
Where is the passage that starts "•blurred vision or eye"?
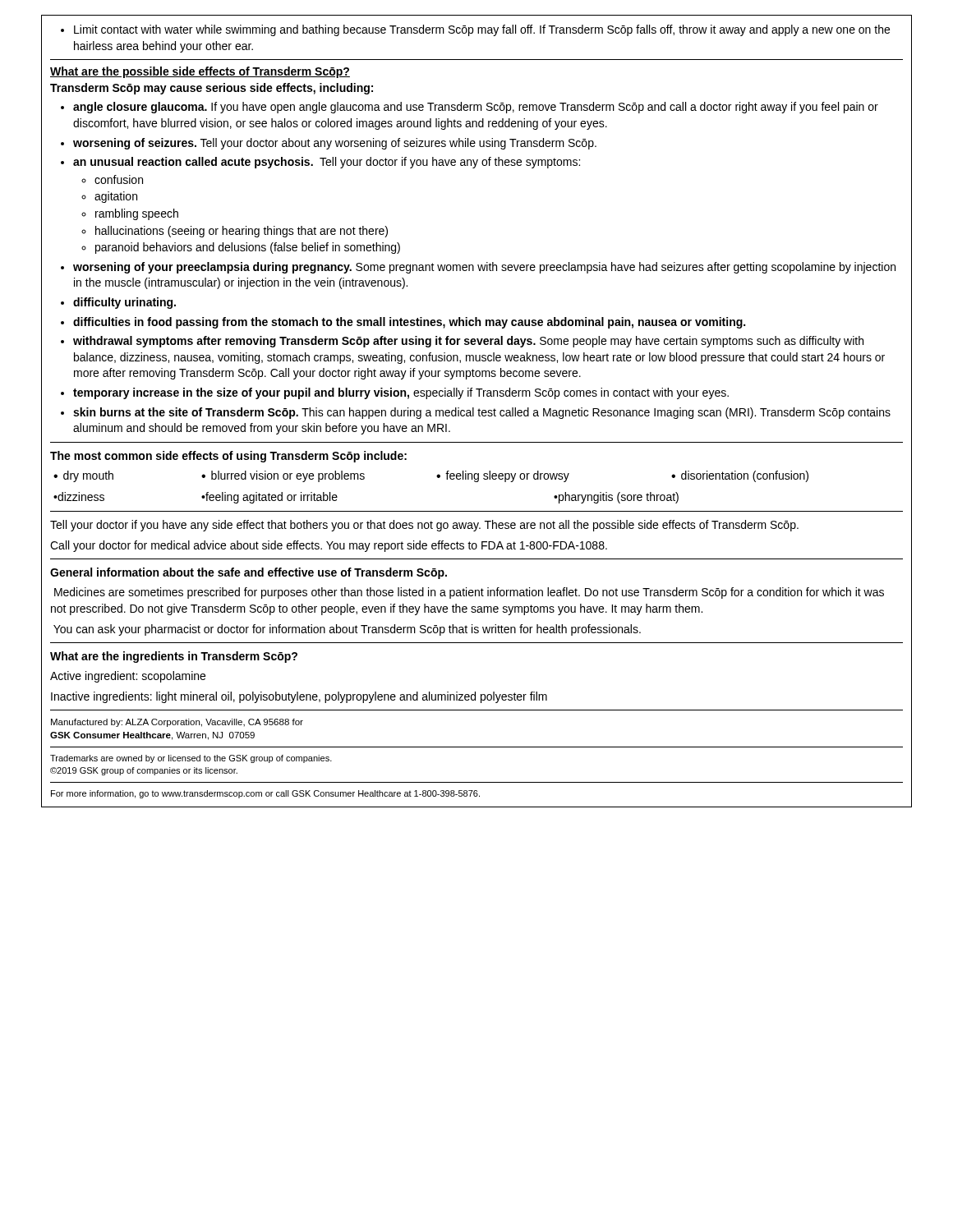click(x=283, y=476)
